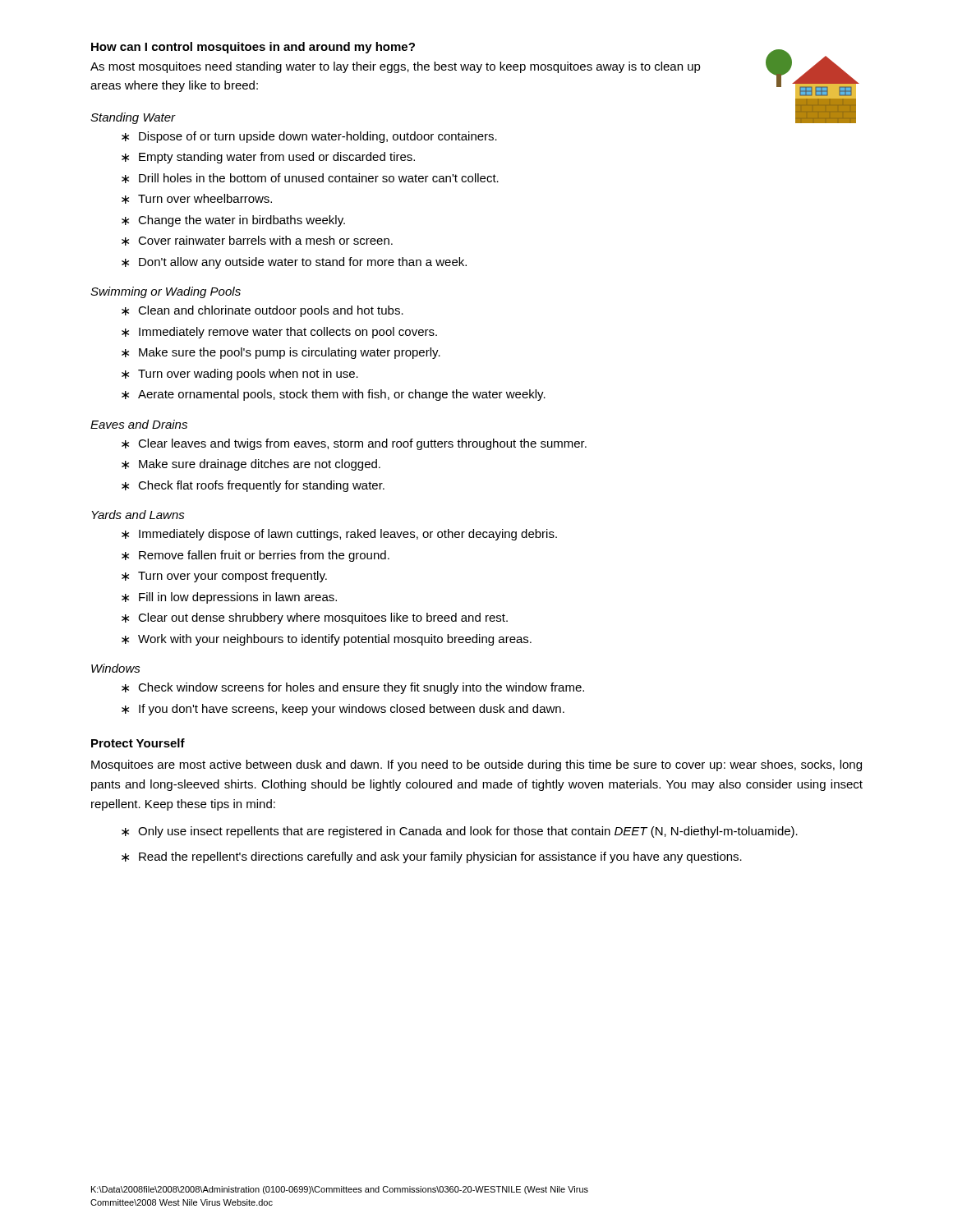Find the block on this page that starts "Make sure drainage ditches are not"
Screen dimensions: 1232x953
point(260,464)
